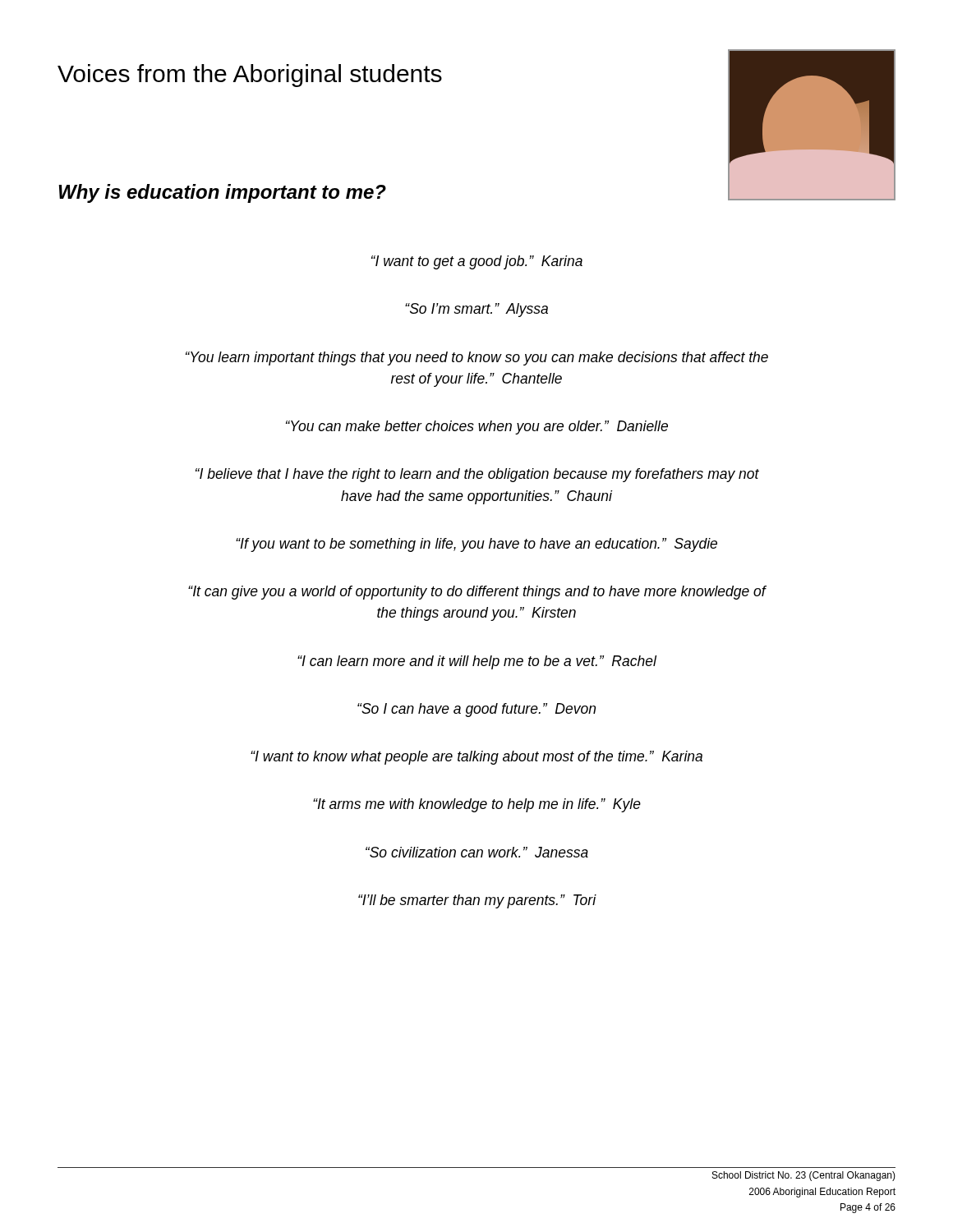
Task: Click on the text starting "“I want to know what people"
Action: 476,756
